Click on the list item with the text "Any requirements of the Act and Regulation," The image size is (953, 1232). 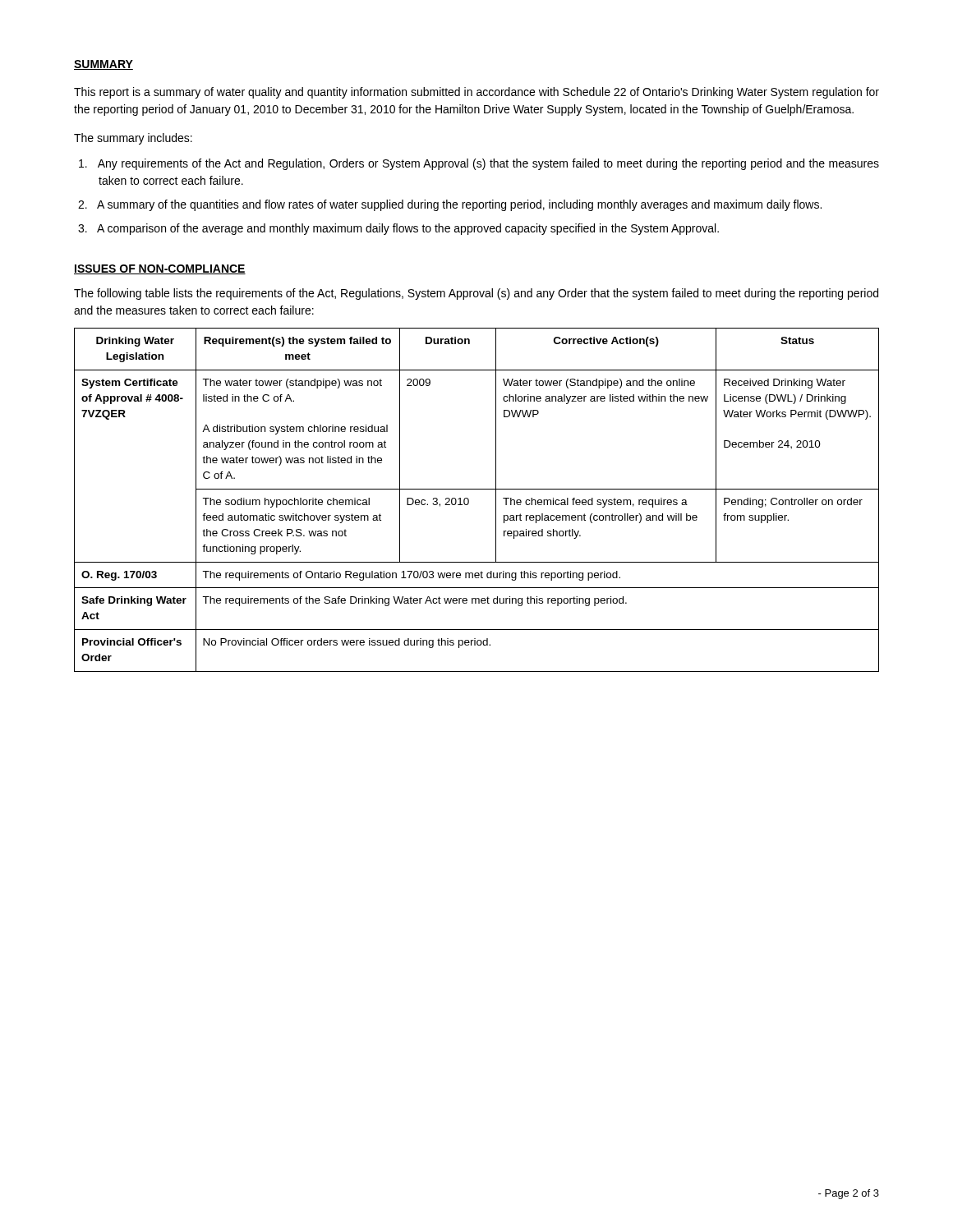pos(479,171)
